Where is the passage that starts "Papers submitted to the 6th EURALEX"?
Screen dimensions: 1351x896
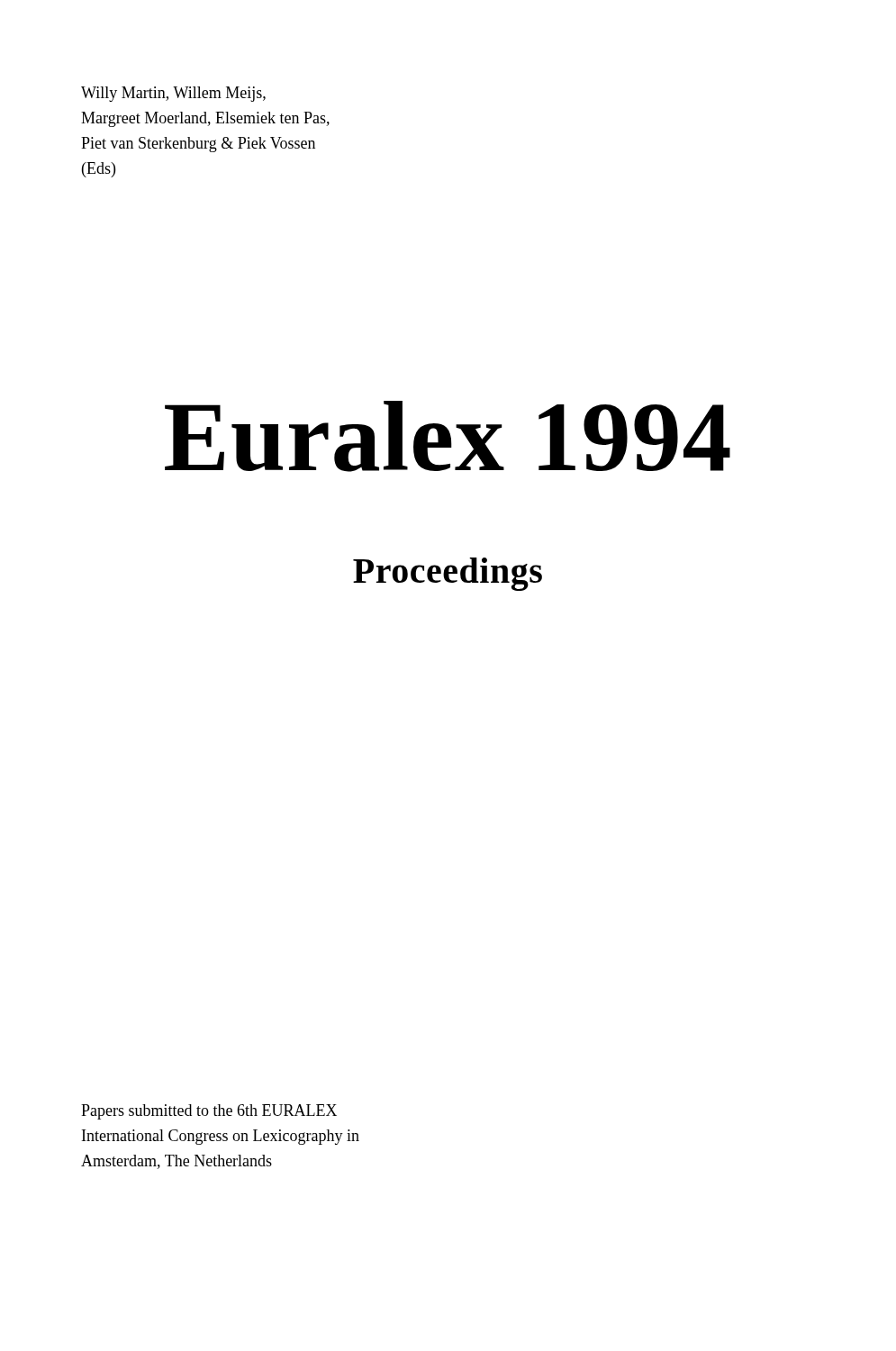tap(220, 1136)
